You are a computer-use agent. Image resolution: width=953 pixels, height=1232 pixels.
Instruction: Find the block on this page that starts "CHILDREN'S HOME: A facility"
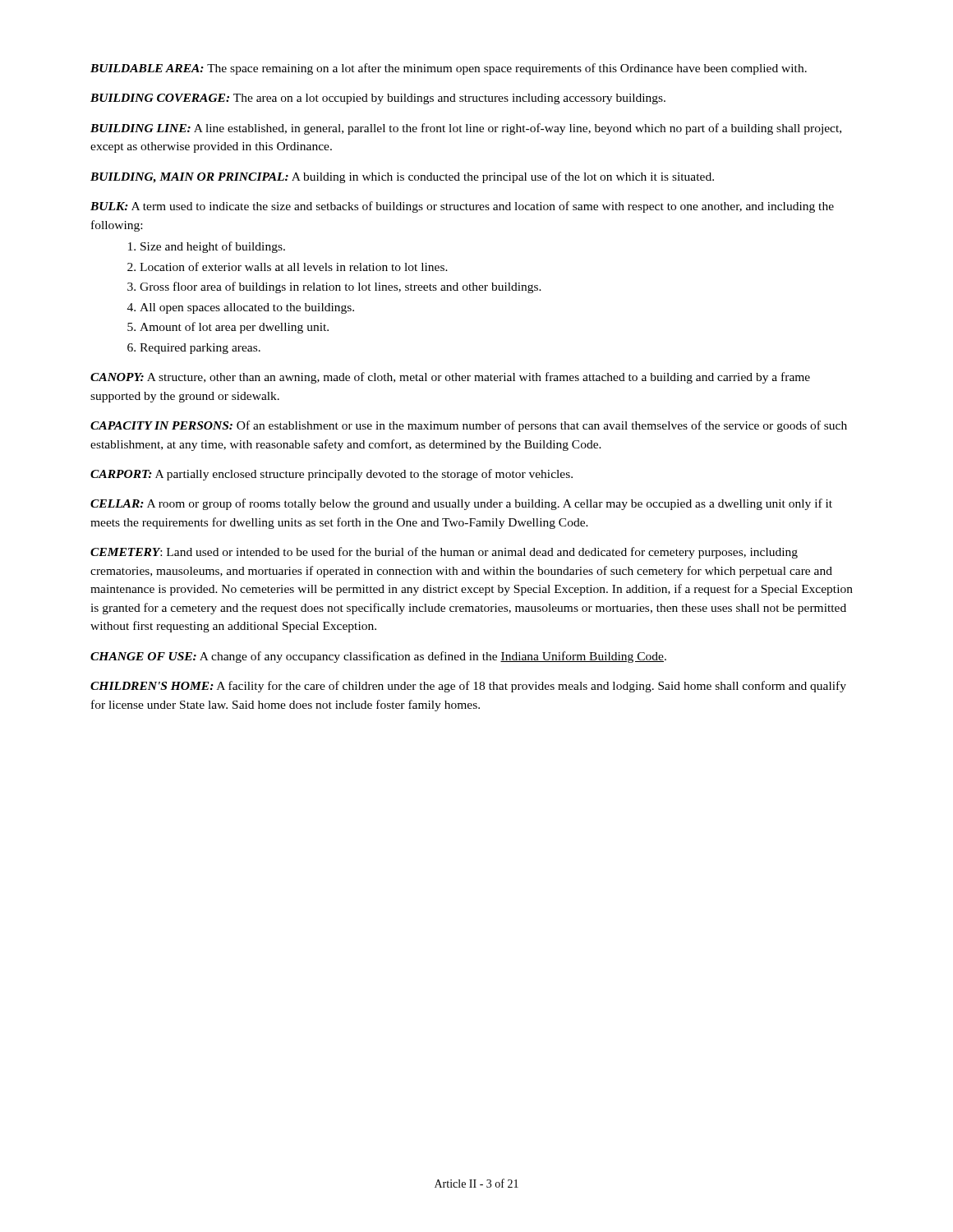pyautogui.click(x=476, y=695)
